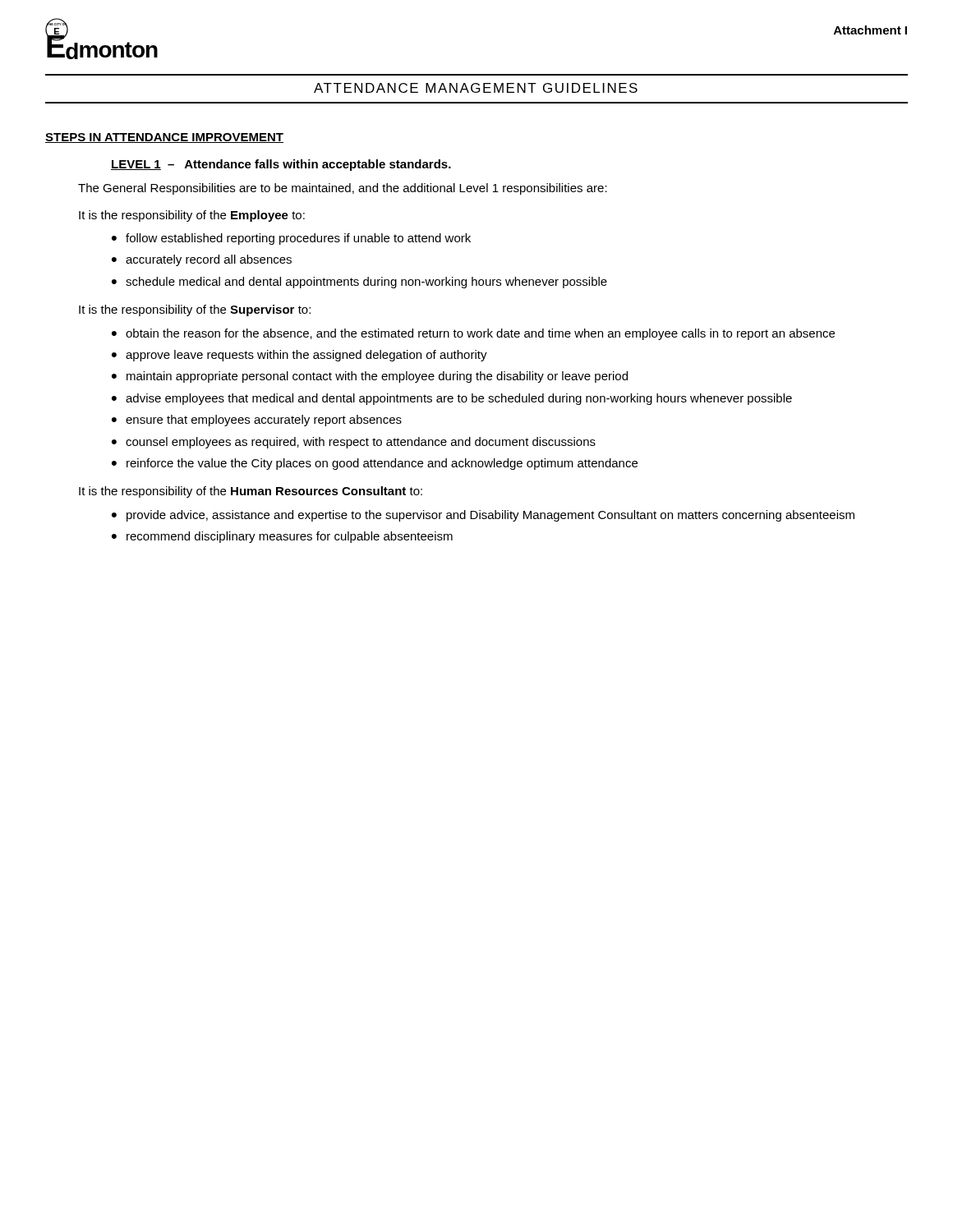Where does it say "ATTENDANCE MANAGEMENT GUIDELINES"?

[x=476, y=88]
